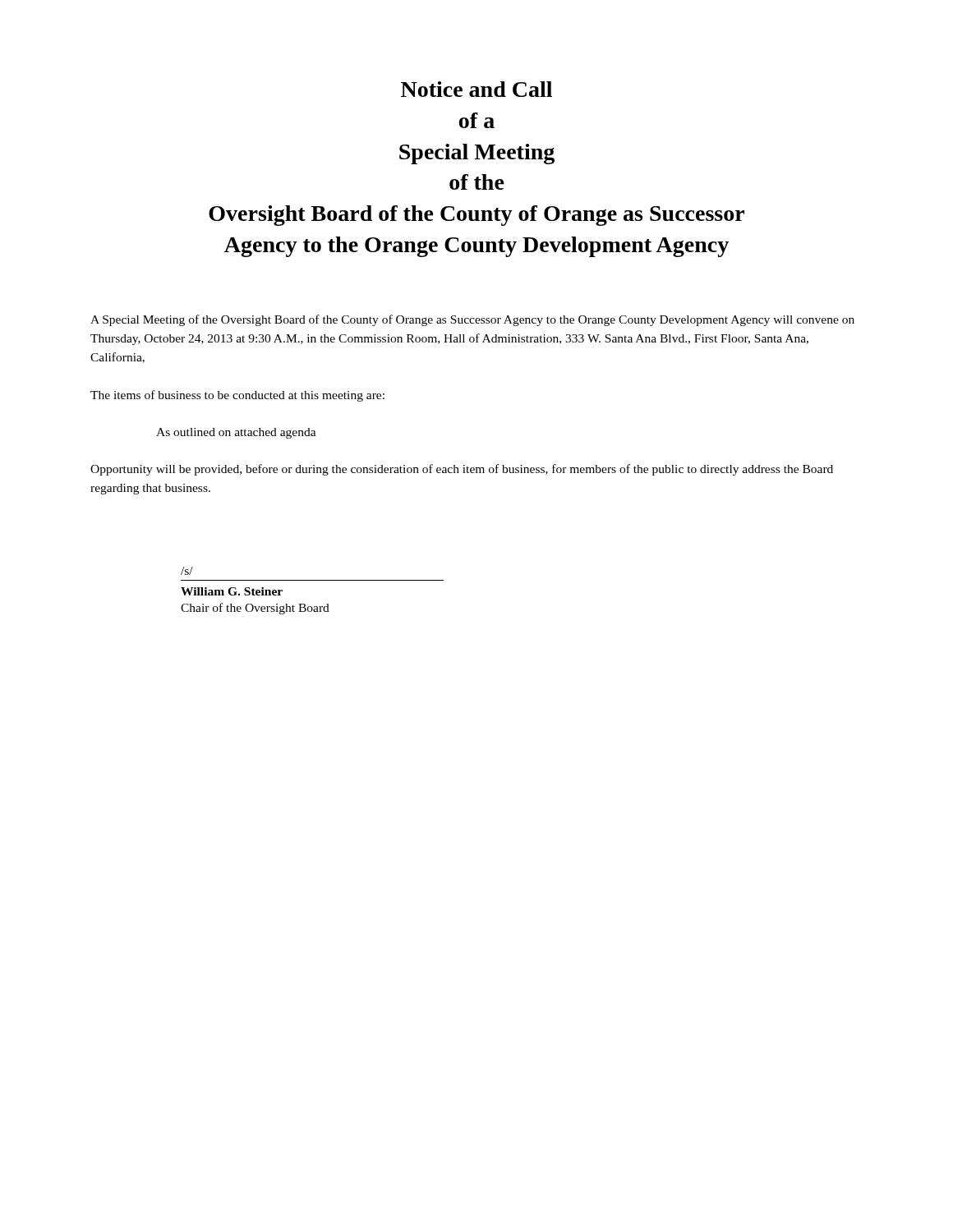
Task: Find the element starting "Notice and Call of a"
Action: [476, 167]
